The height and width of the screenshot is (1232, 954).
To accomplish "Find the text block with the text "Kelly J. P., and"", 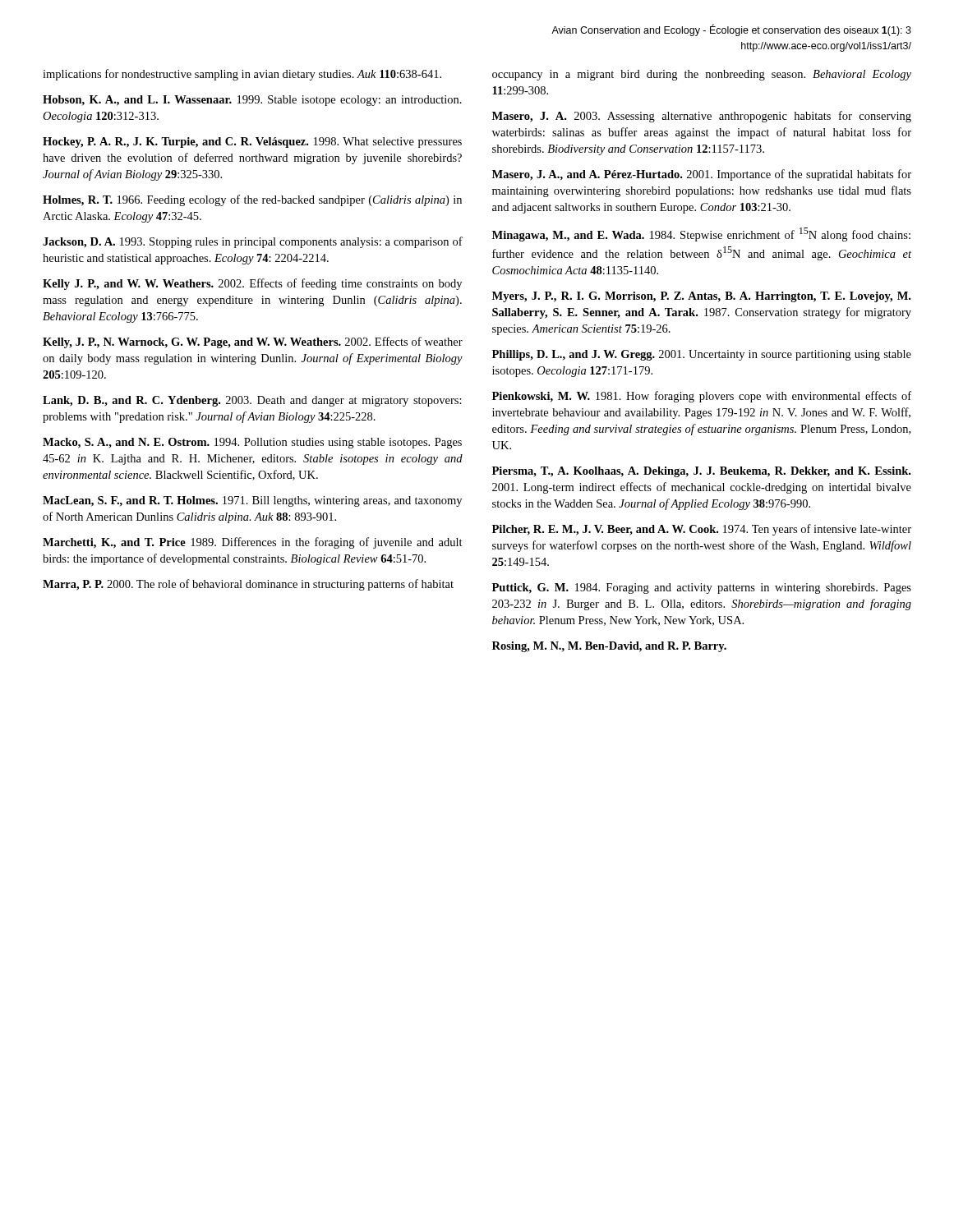I will tap(252, 300).
